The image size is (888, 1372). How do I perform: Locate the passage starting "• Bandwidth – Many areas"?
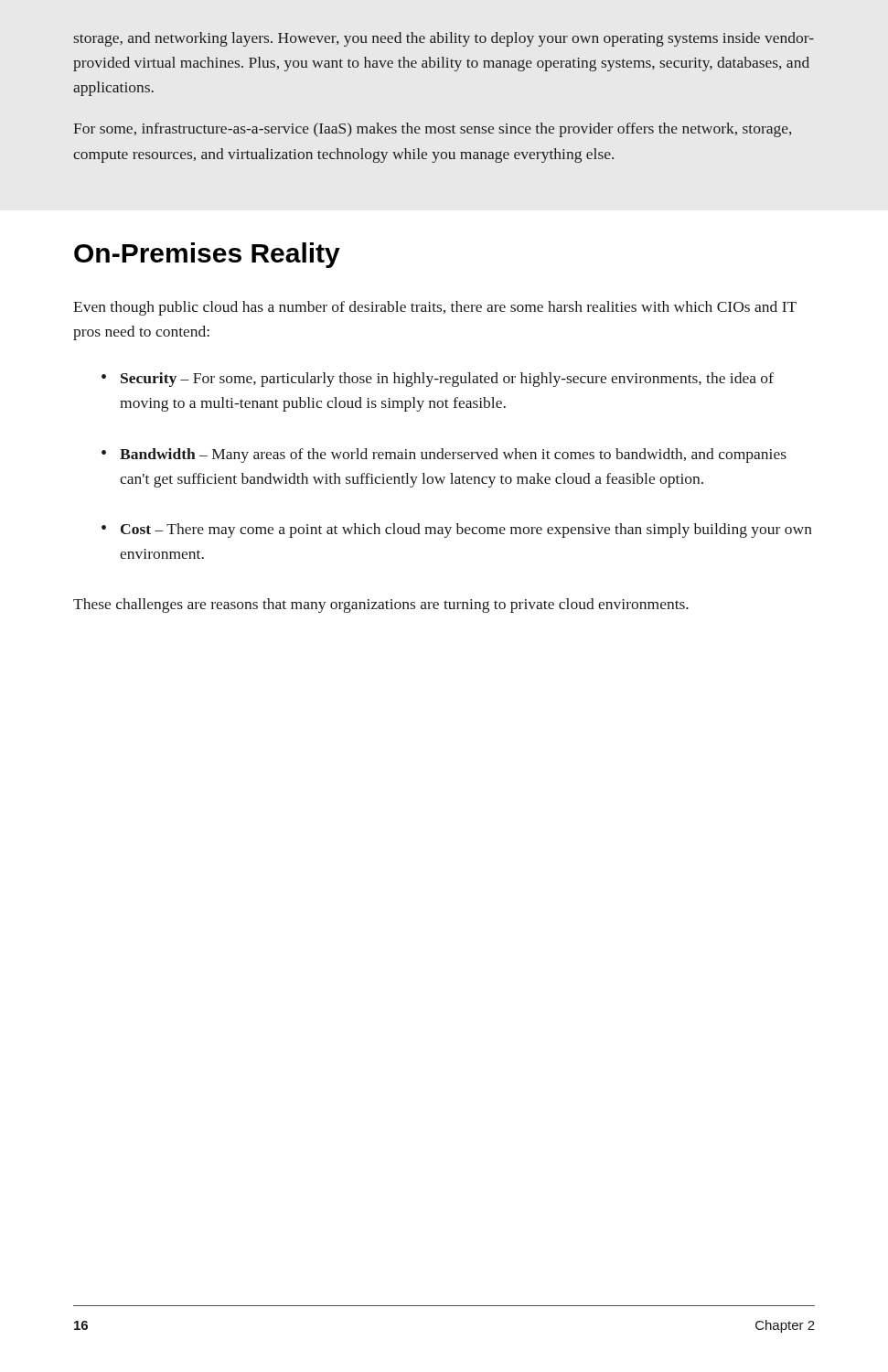pos(458,466)
